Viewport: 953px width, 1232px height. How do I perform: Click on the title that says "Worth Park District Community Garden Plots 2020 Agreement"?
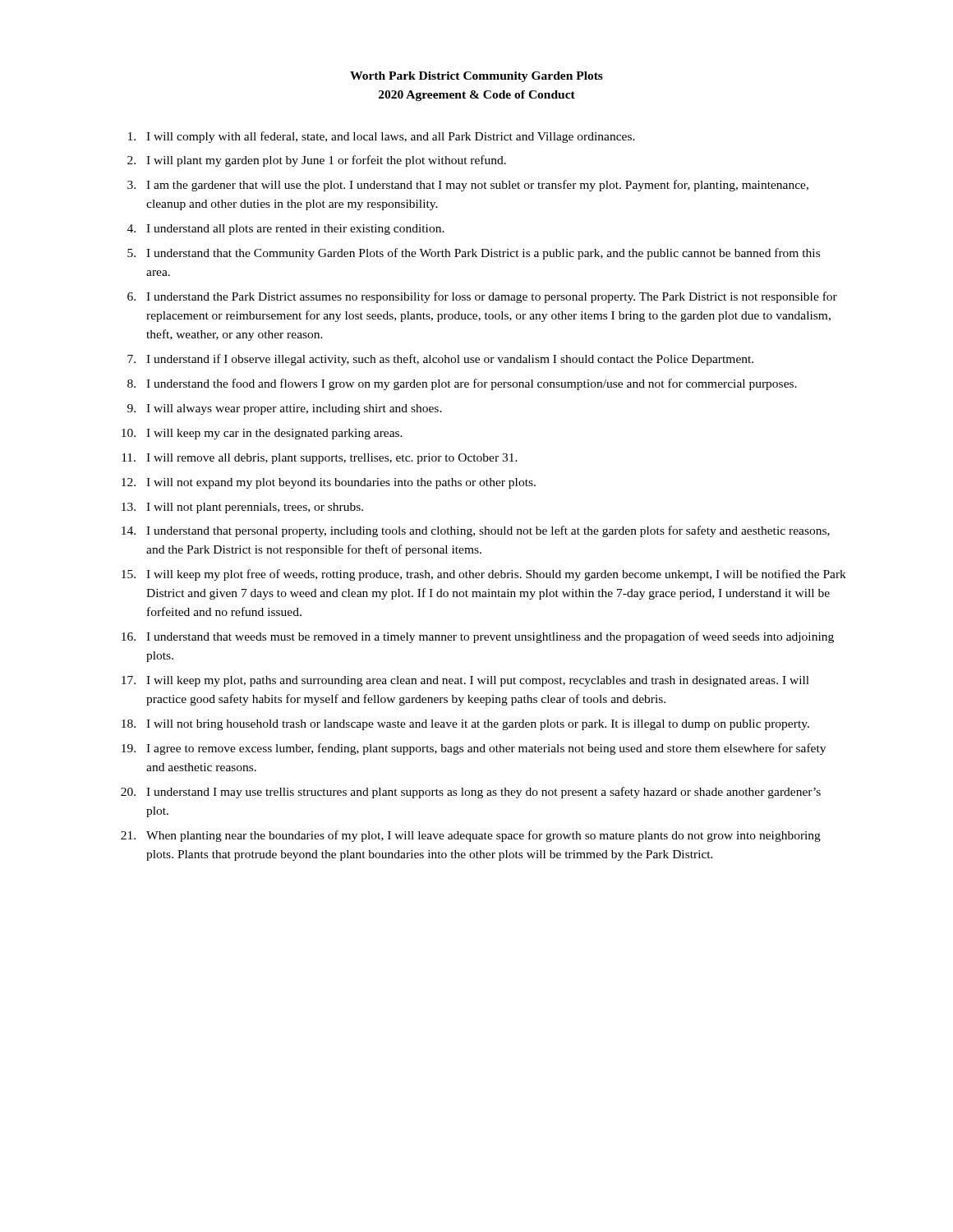click(x=476, y=85)
